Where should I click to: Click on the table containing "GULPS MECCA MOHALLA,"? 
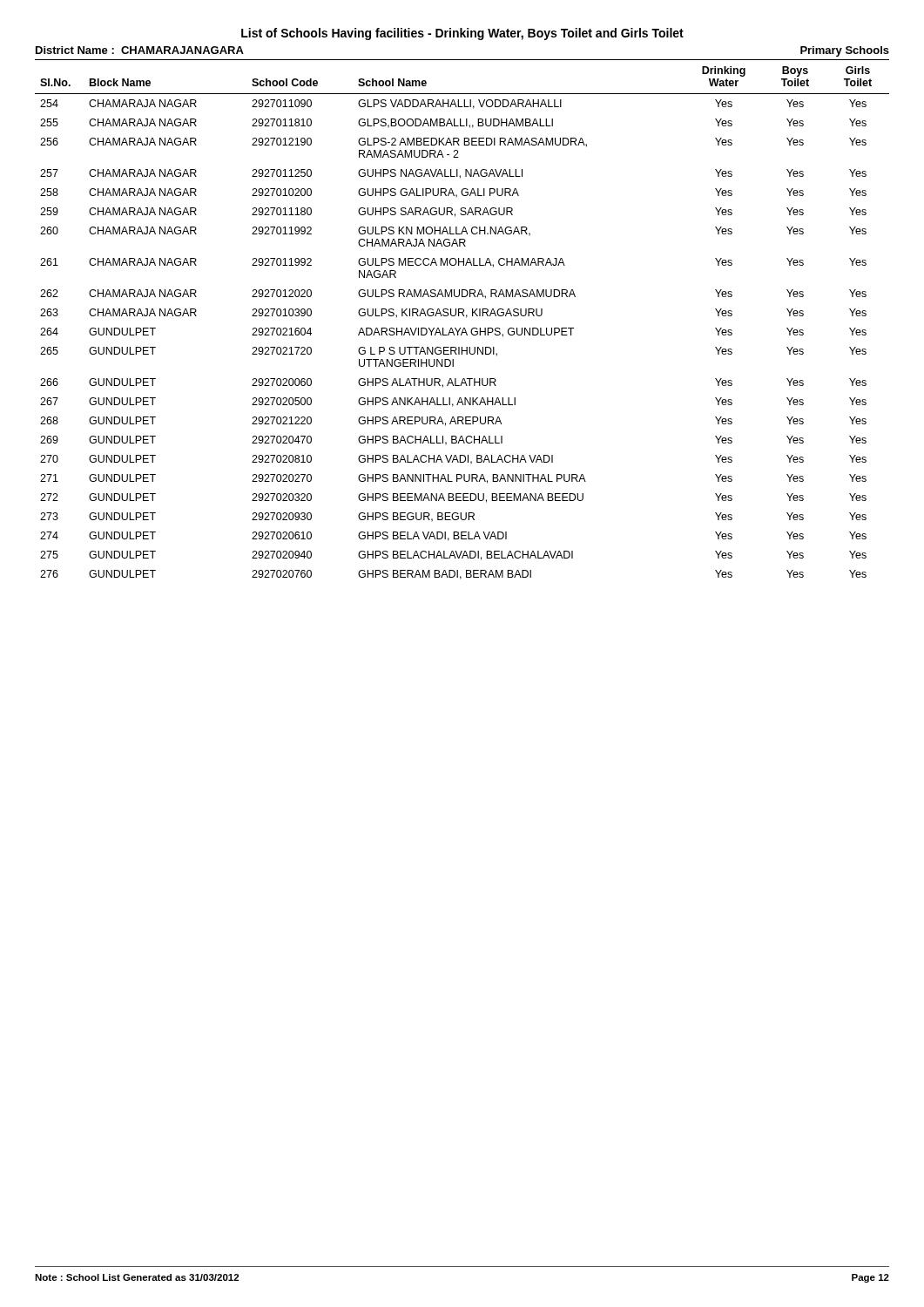462,322
